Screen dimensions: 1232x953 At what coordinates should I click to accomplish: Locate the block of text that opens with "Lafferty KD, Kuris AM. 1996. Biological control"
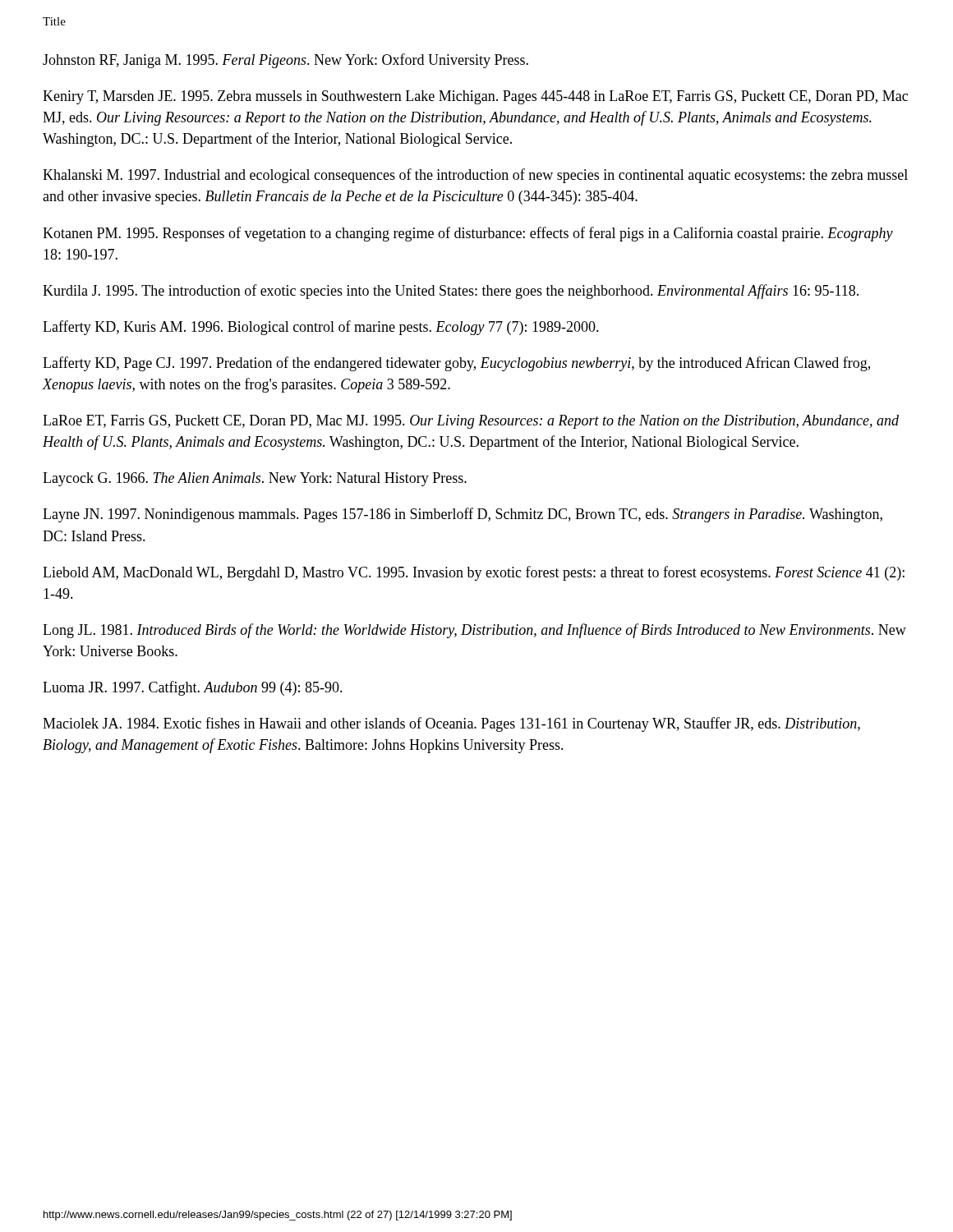pyautogui.click(x=321, y=327)
